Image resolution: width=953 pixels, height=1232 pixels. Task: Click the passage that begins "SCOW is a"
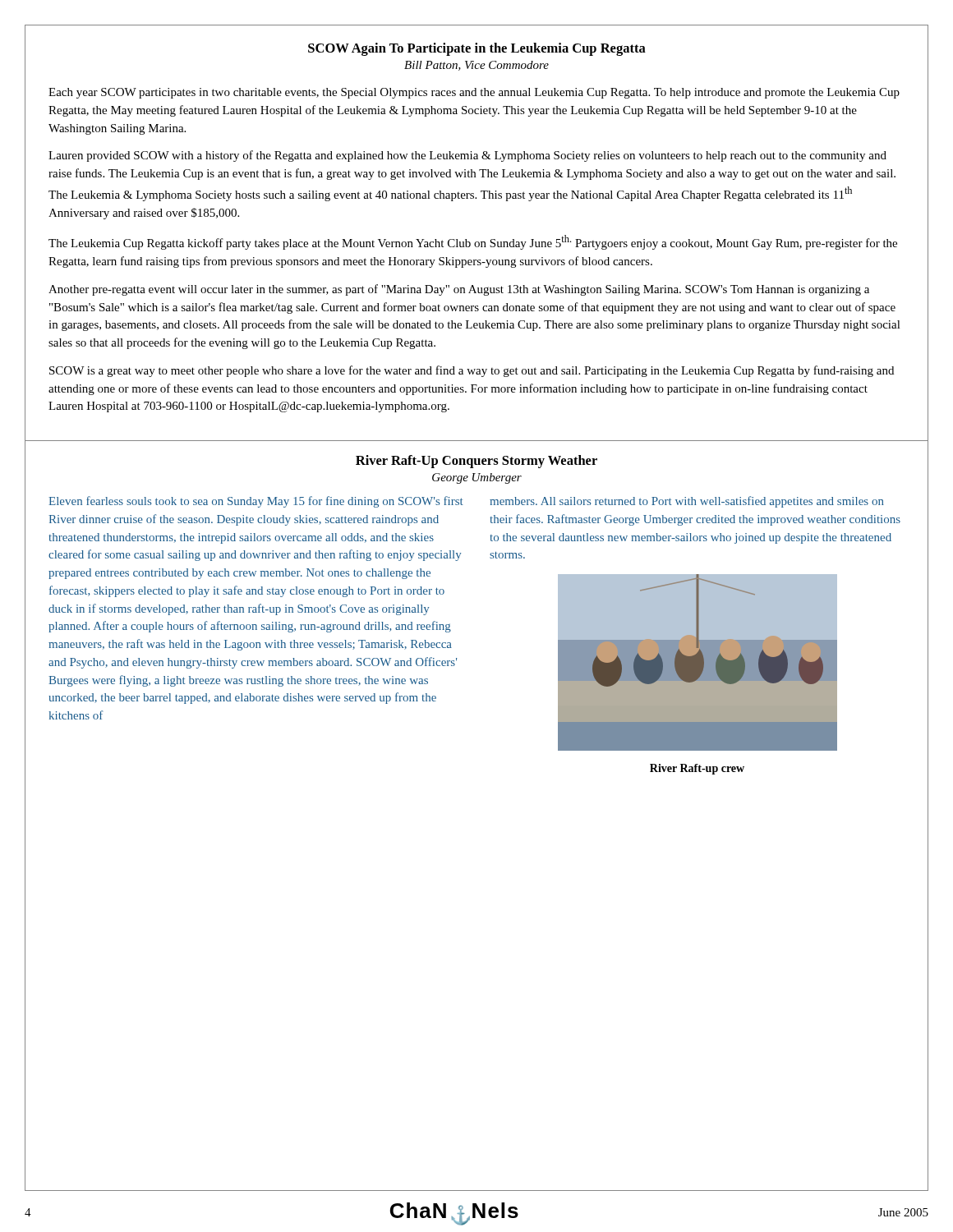tap(476, 389)
